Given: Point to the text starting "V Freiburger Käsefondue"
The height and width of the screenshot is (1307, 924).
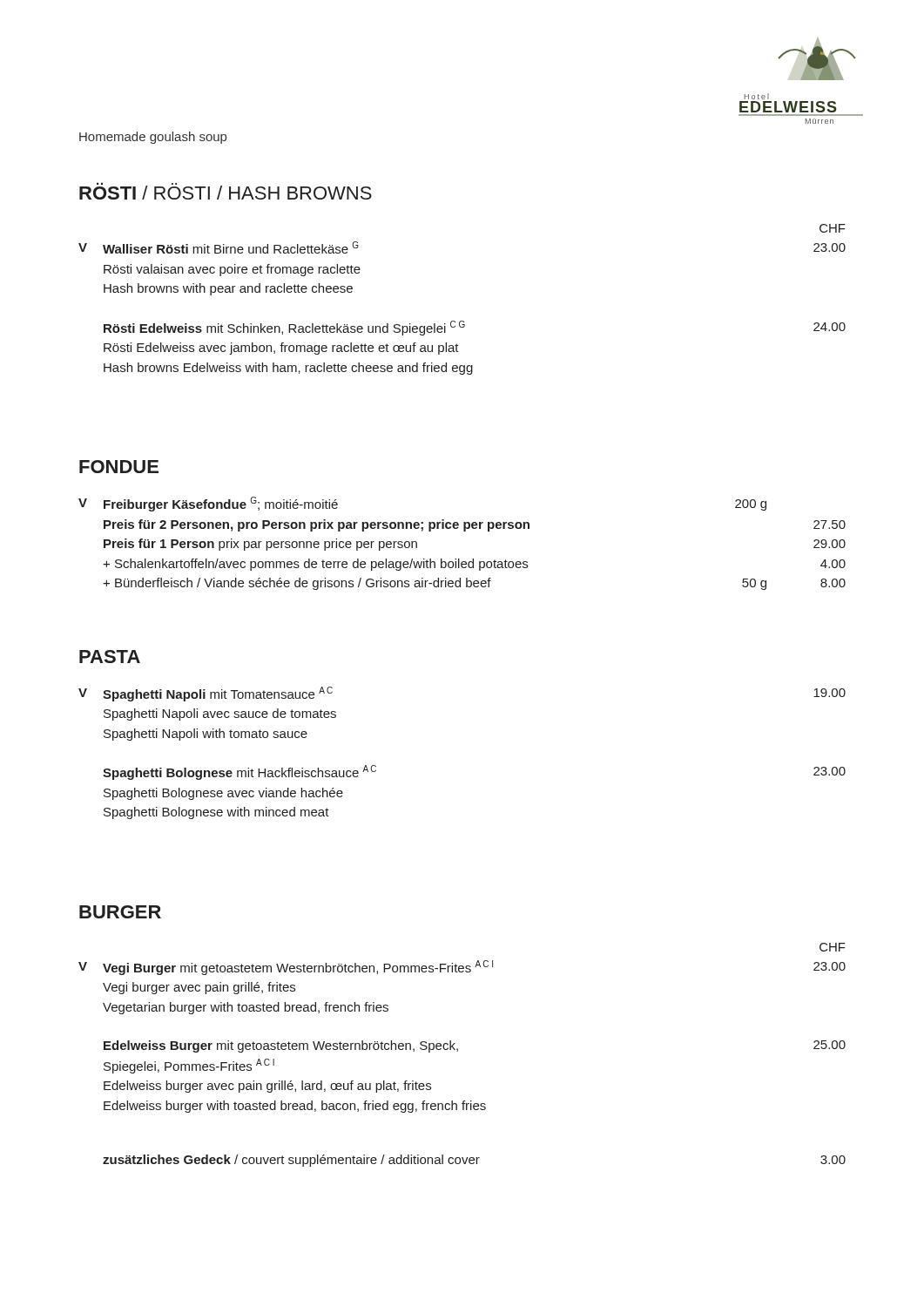Looking at the screenshot, I should [x=219, y=503].
